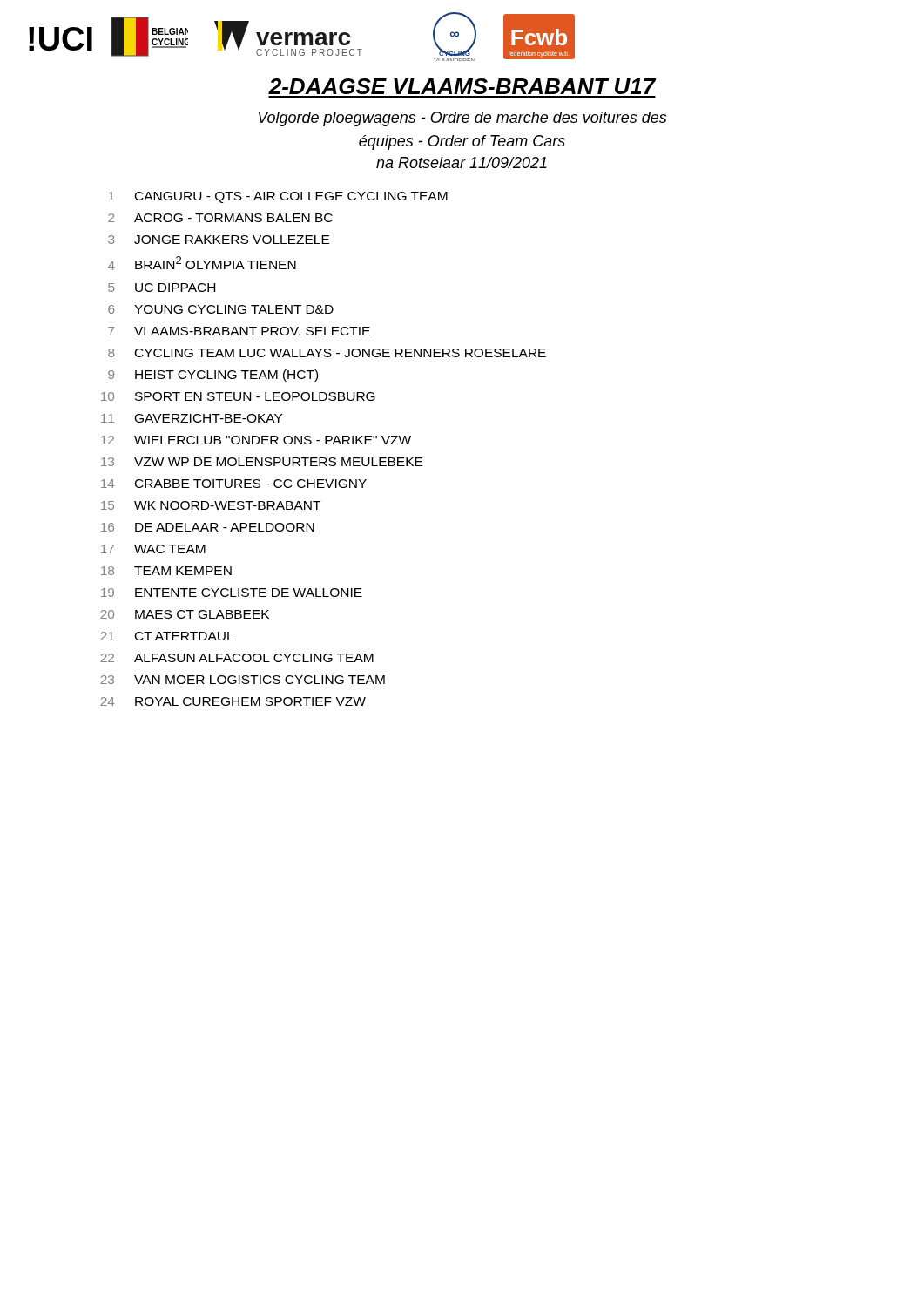The width and height of the screenshot is (924, 1307).
Task: Point to the block starting "23 VAN MOER LOGISTICS CYCLING TEAM"
Action: pyautogui.click(x=228, y=679)
